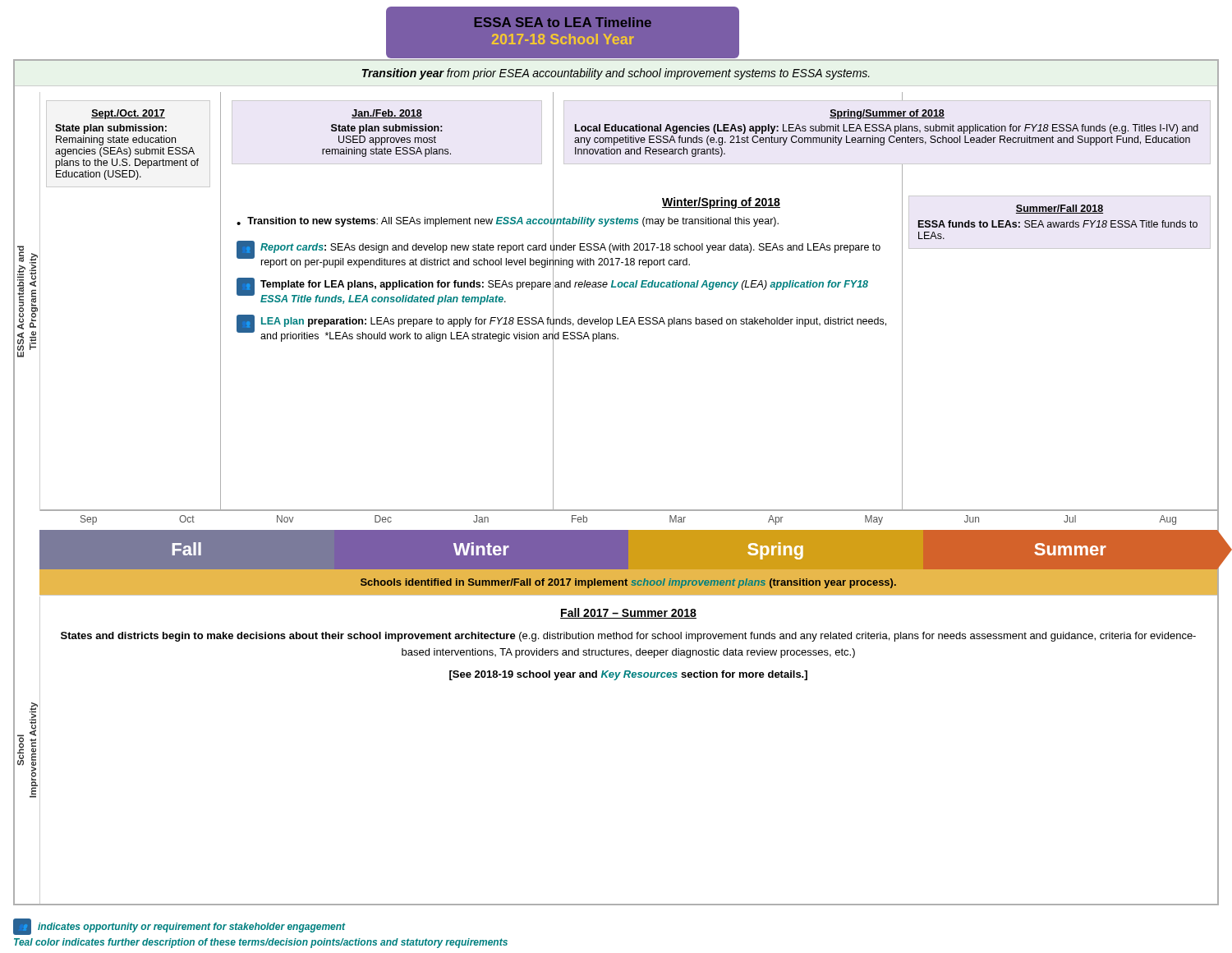This screenshot has height=953, width=1232.
Task: Select the text block that reads "[See 2018-19 school year and Key Resources"
Action: point(628,674)
